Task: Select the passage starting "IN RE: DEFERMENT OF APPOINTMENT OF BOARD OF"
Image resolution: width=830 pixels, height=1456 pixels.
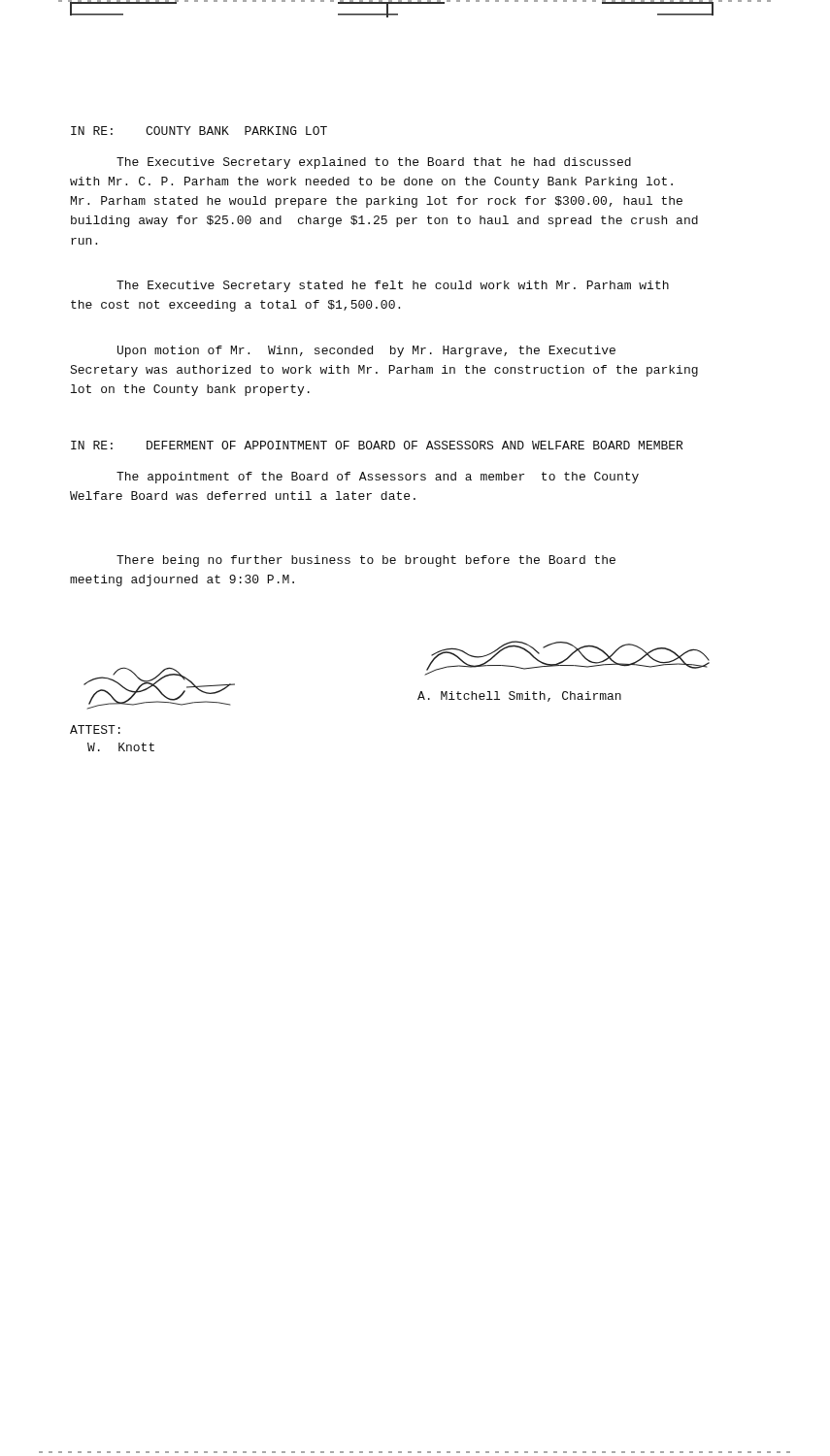Action: click(x=377, y=446)
